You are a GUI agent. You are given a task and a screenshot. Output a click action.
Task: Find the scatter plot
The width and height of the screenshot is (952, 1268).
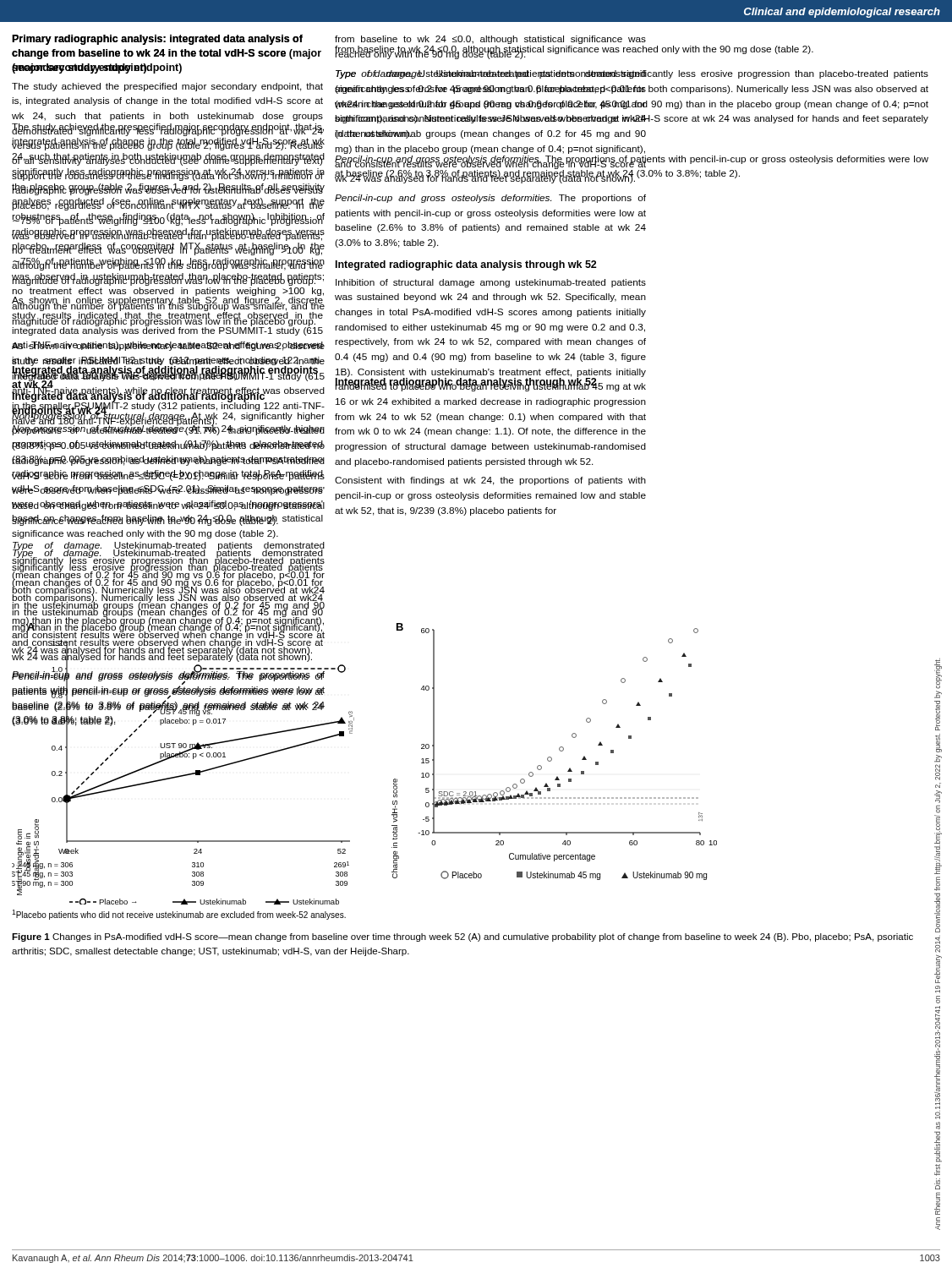coord(658,761)
